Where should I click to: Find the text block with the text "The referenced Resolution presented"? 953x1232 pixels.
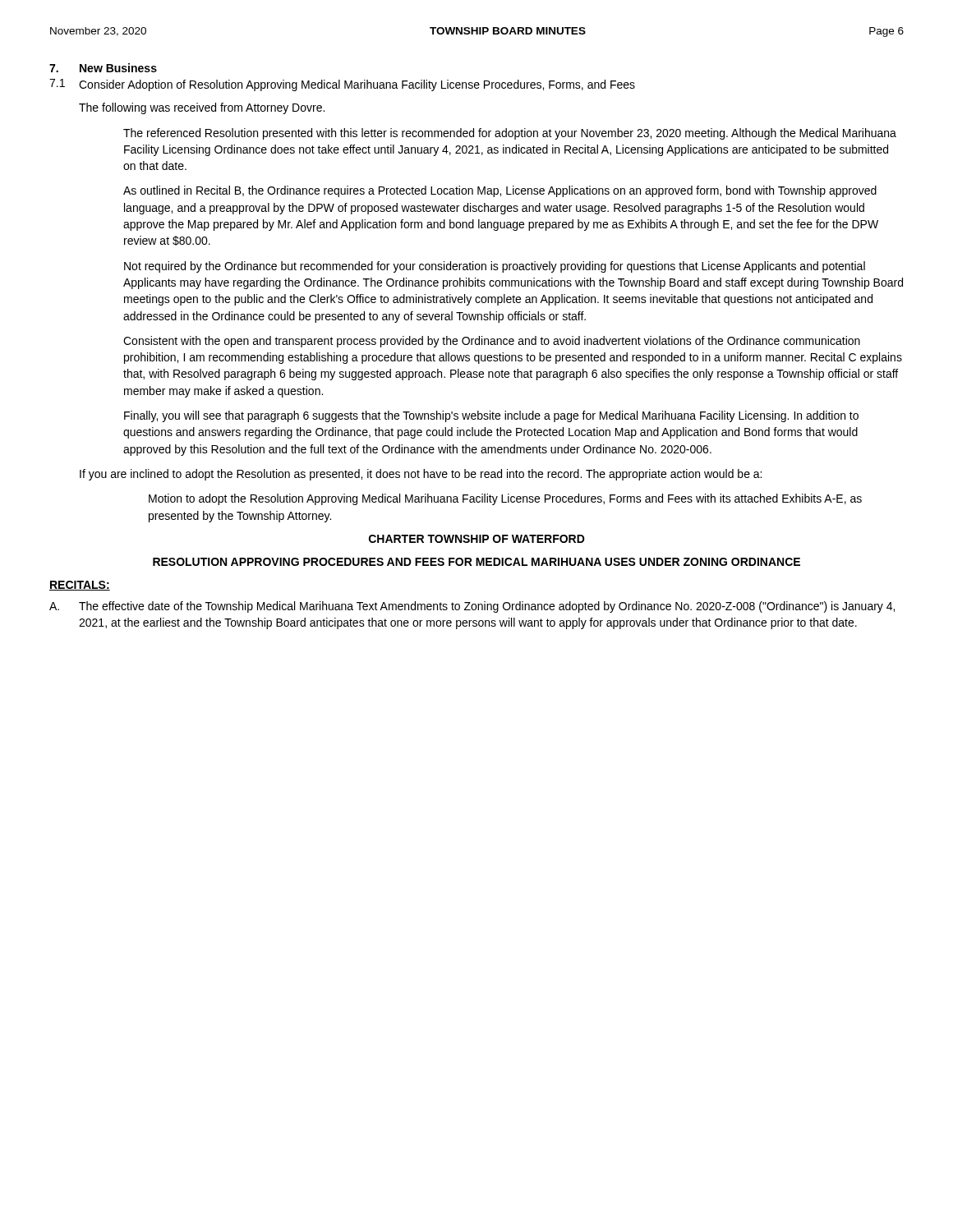(x=510, y=149)
